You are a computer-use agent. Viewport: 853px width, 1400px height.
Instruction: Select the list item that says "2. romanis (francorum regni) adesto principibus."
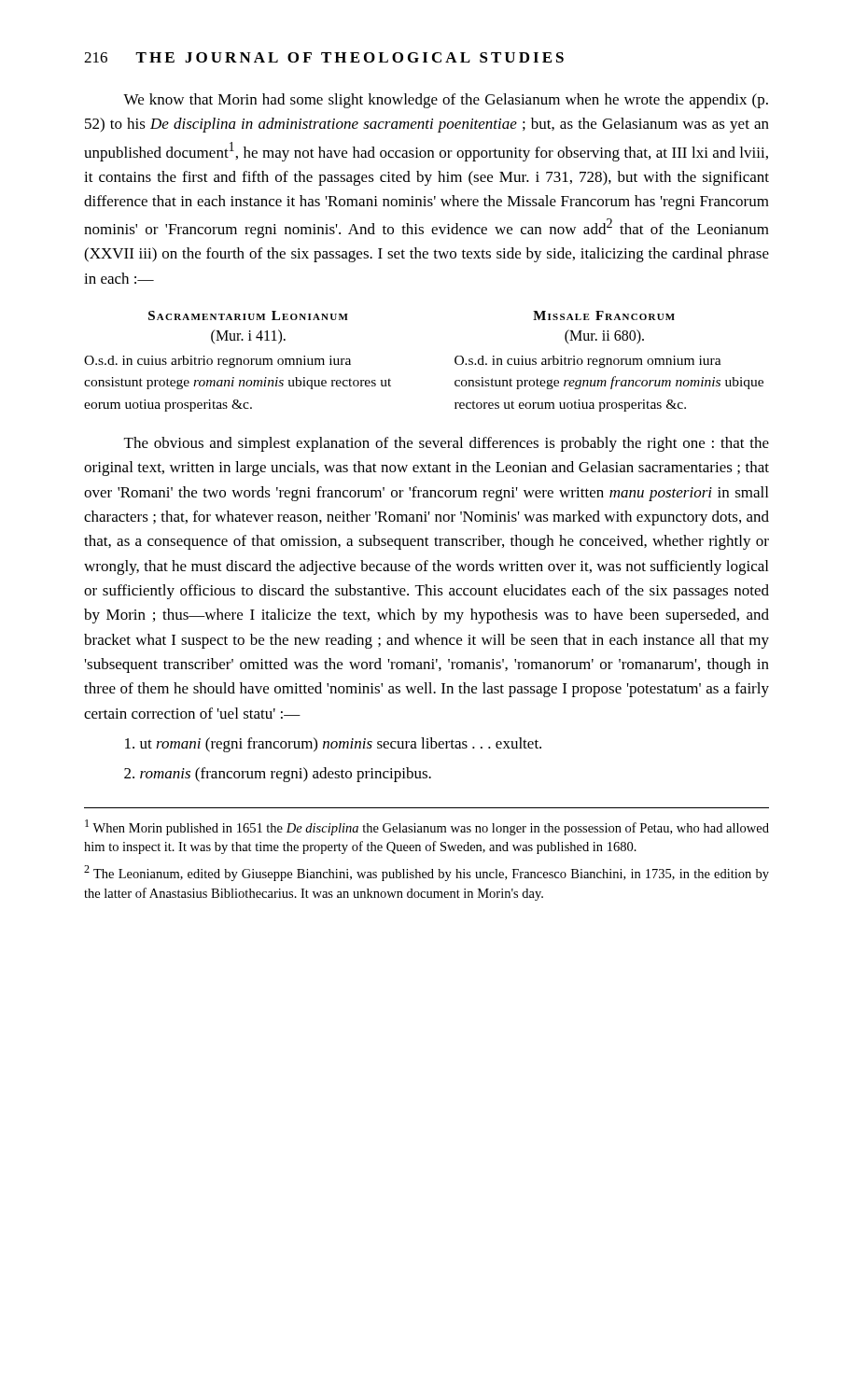pos(278,775)
